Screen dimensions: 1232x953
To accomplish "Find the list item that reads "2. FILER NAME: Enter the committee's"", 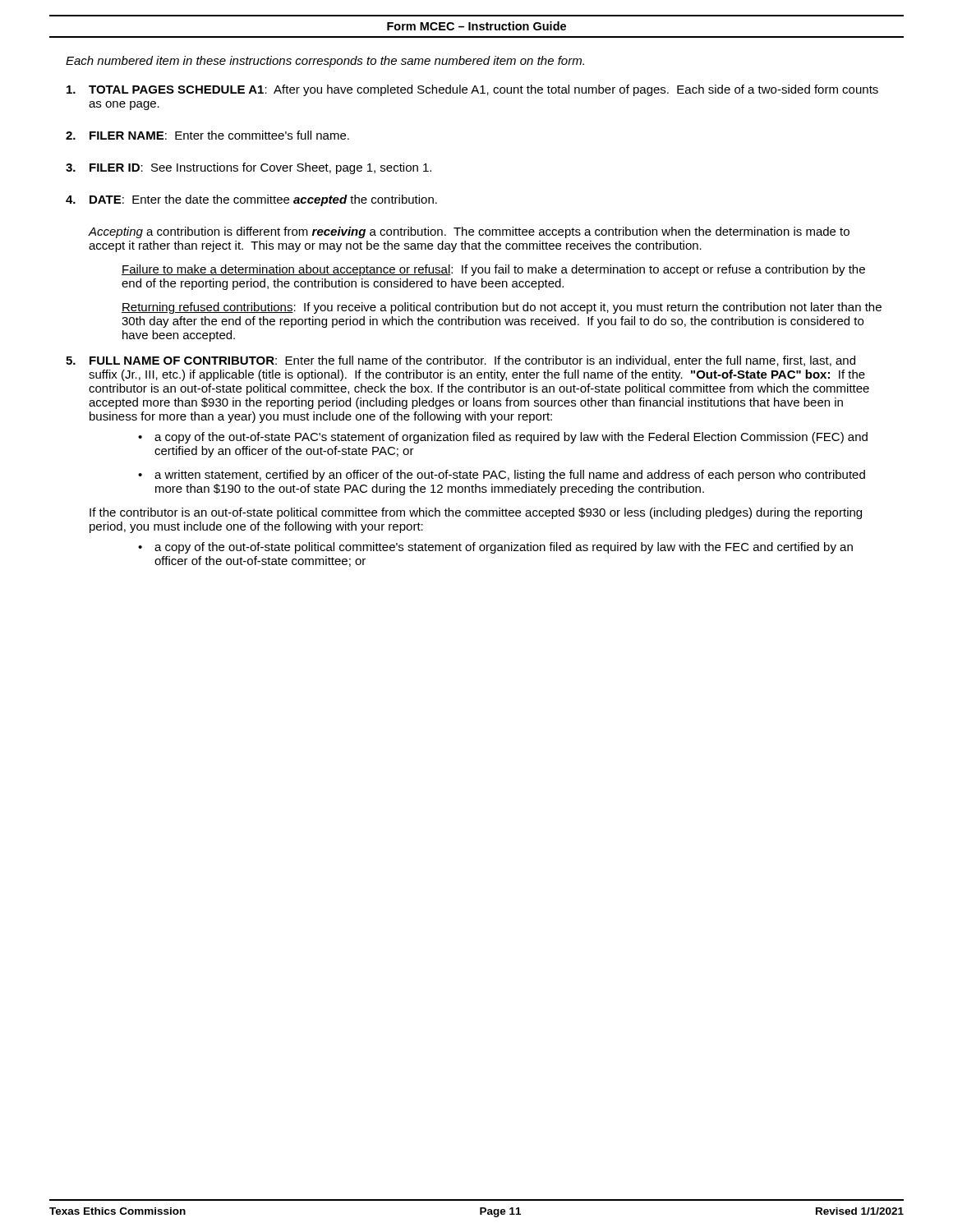I will click(207, 135).
